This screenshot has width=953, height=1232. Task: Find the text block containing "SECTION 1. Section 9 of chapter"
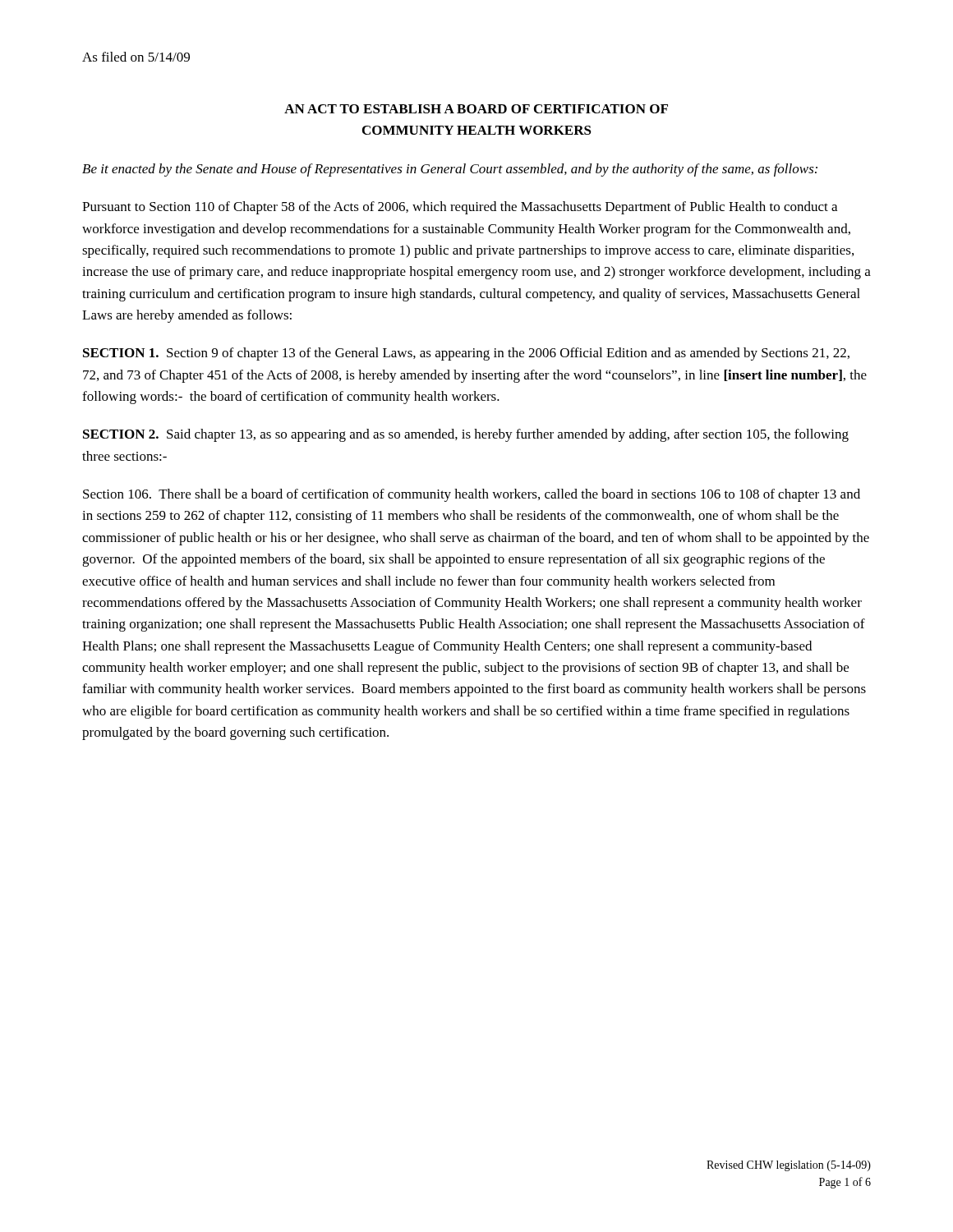474,375
